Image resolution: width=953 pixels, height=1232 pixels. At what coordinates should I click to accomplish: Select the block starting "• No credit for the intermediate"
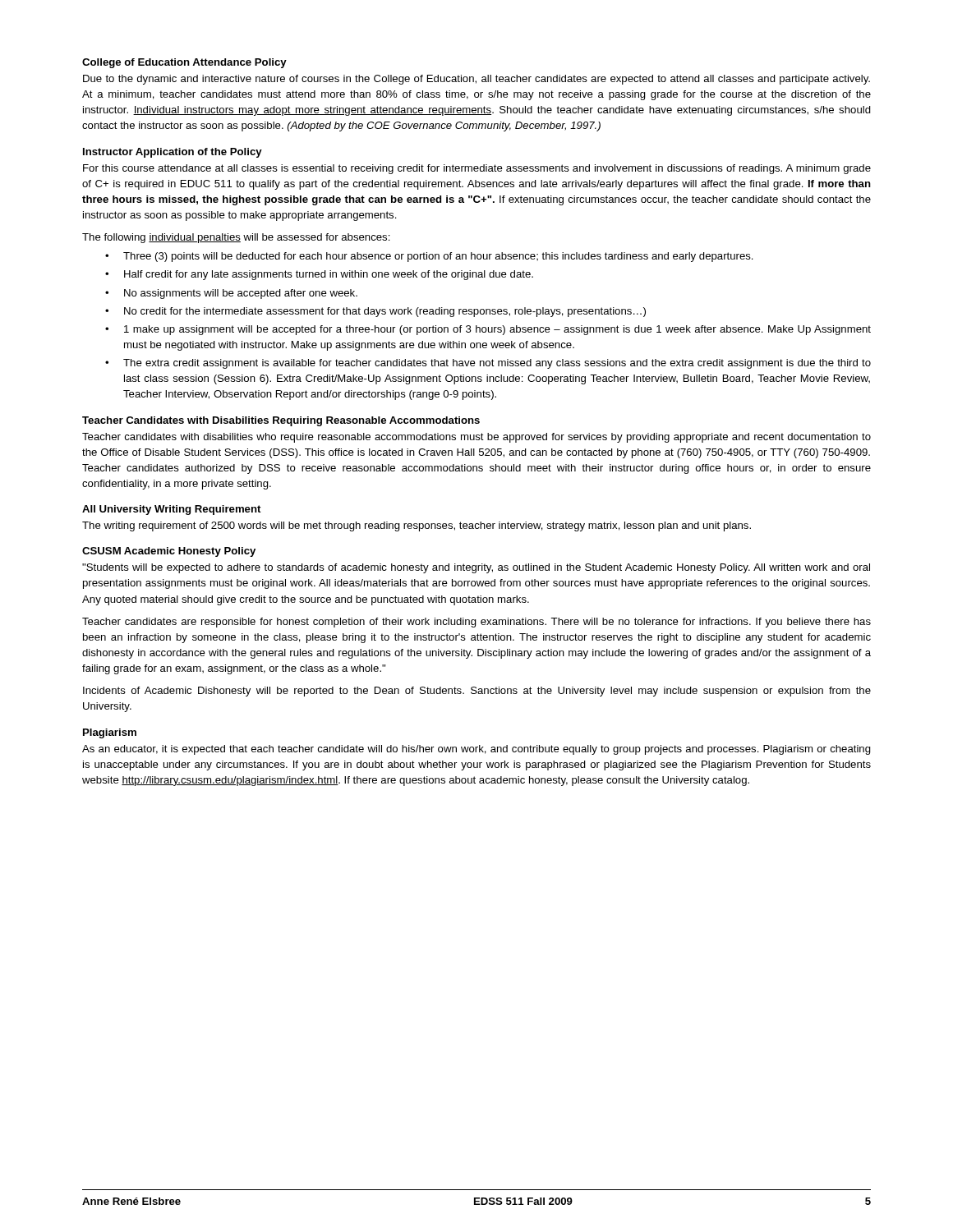coord(488,311)
